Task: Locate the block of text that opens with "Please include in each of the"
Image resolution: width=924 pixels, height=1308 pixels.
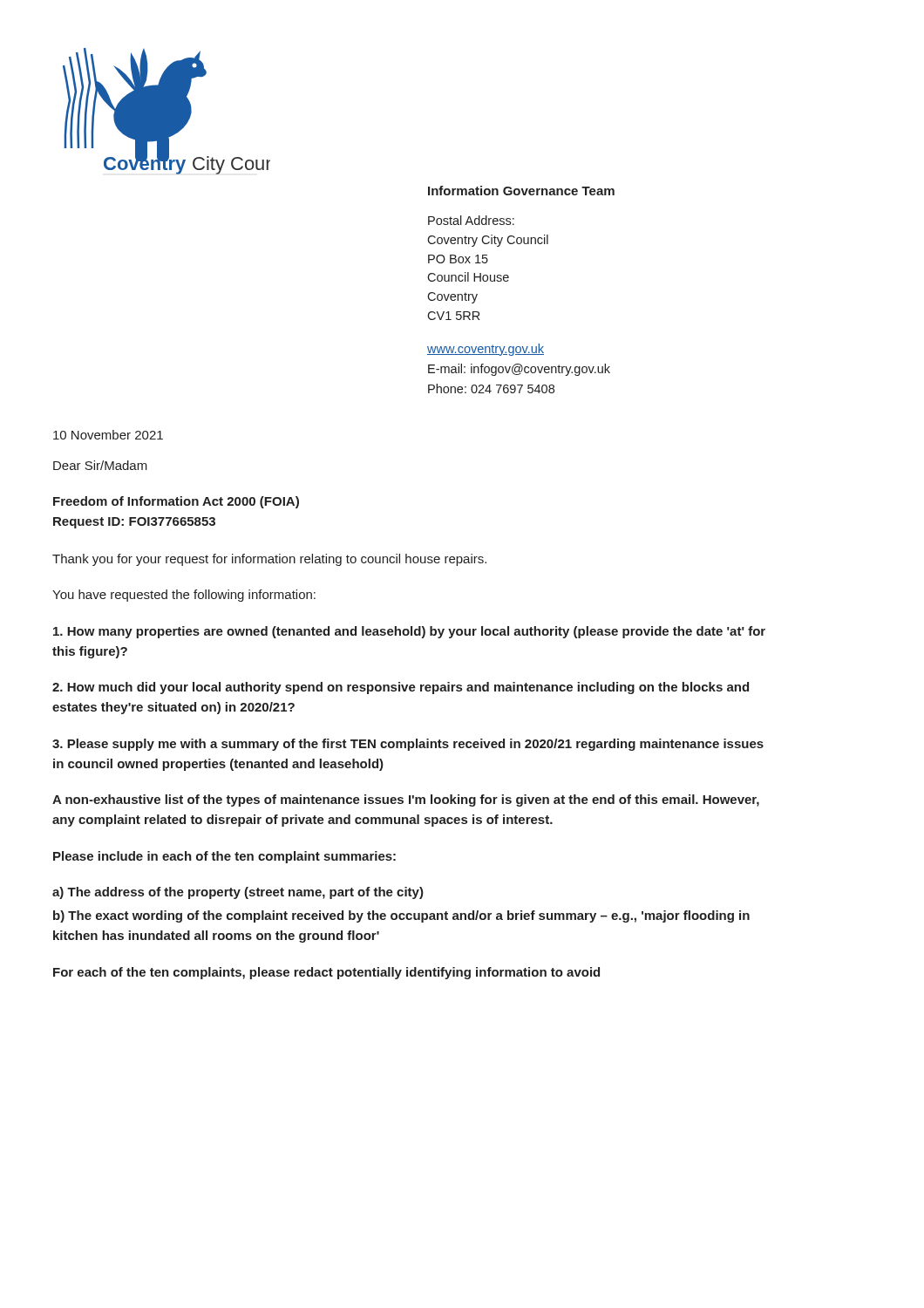Action: pyautogui.click(x=225, y=855)
